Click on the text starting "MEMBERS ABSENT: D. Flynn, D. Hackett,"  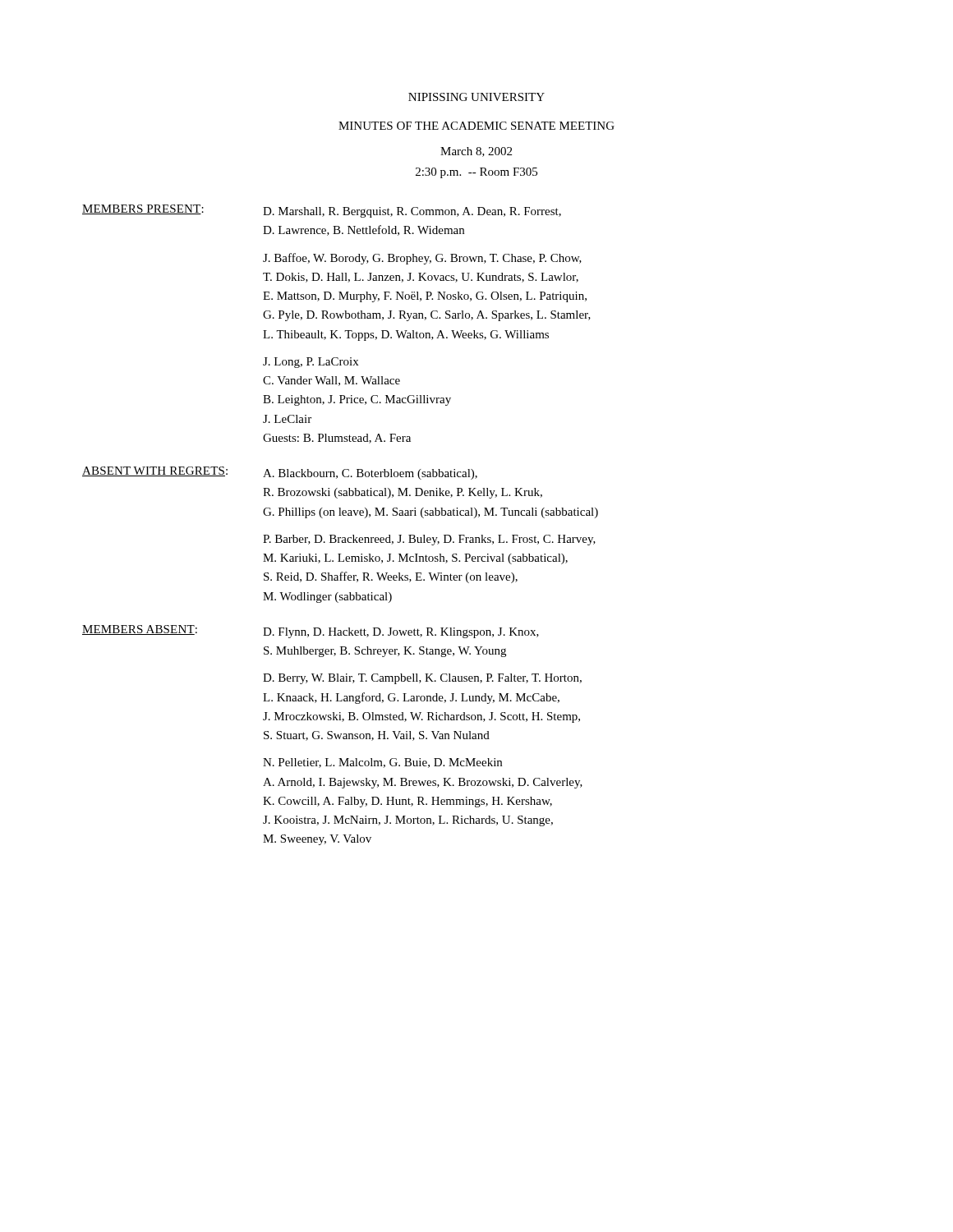[x=476, y=736]
